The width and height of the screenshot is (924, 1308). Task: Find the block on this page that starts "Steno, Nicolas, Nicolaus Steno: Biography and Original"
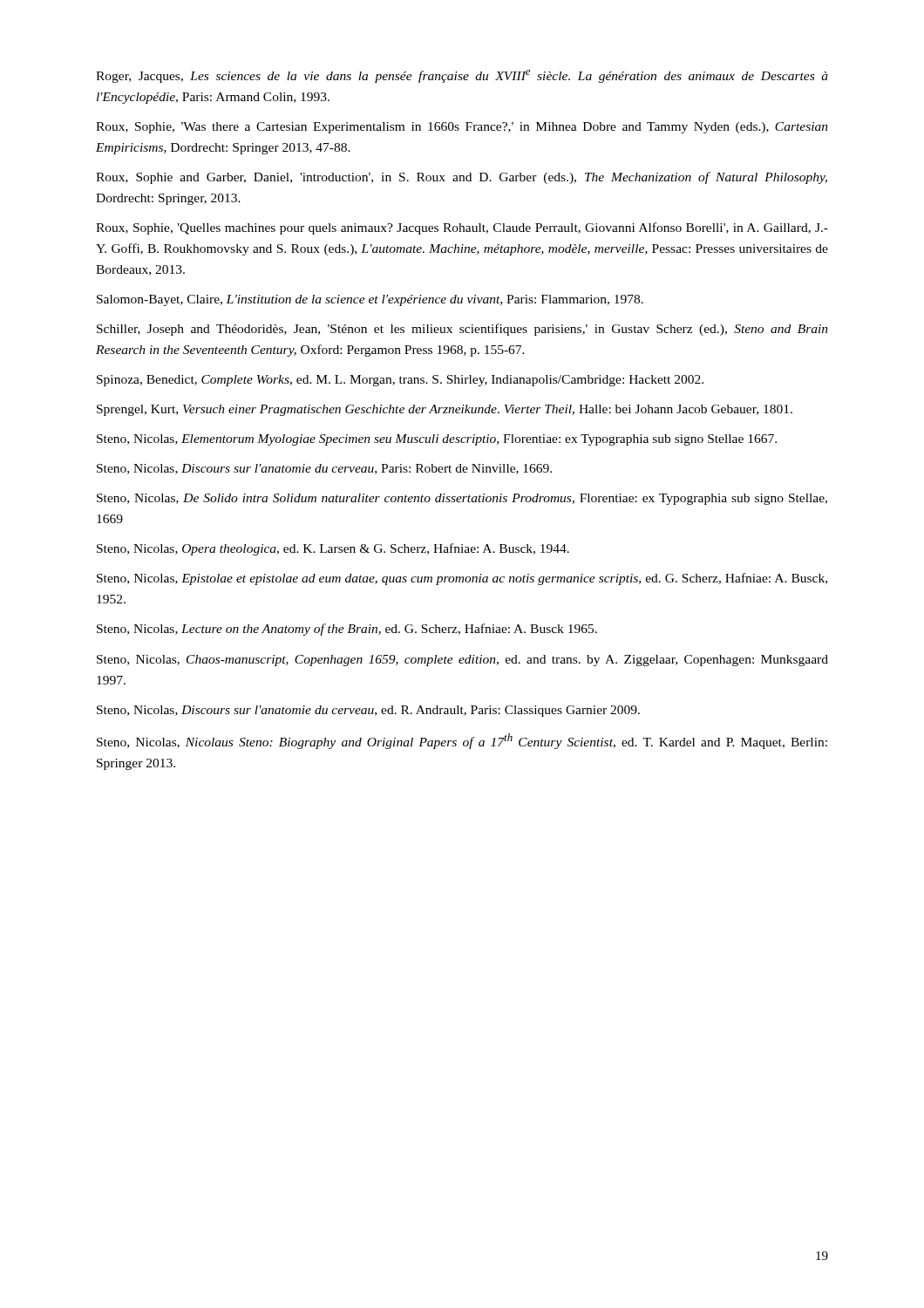tap(462, 750)
